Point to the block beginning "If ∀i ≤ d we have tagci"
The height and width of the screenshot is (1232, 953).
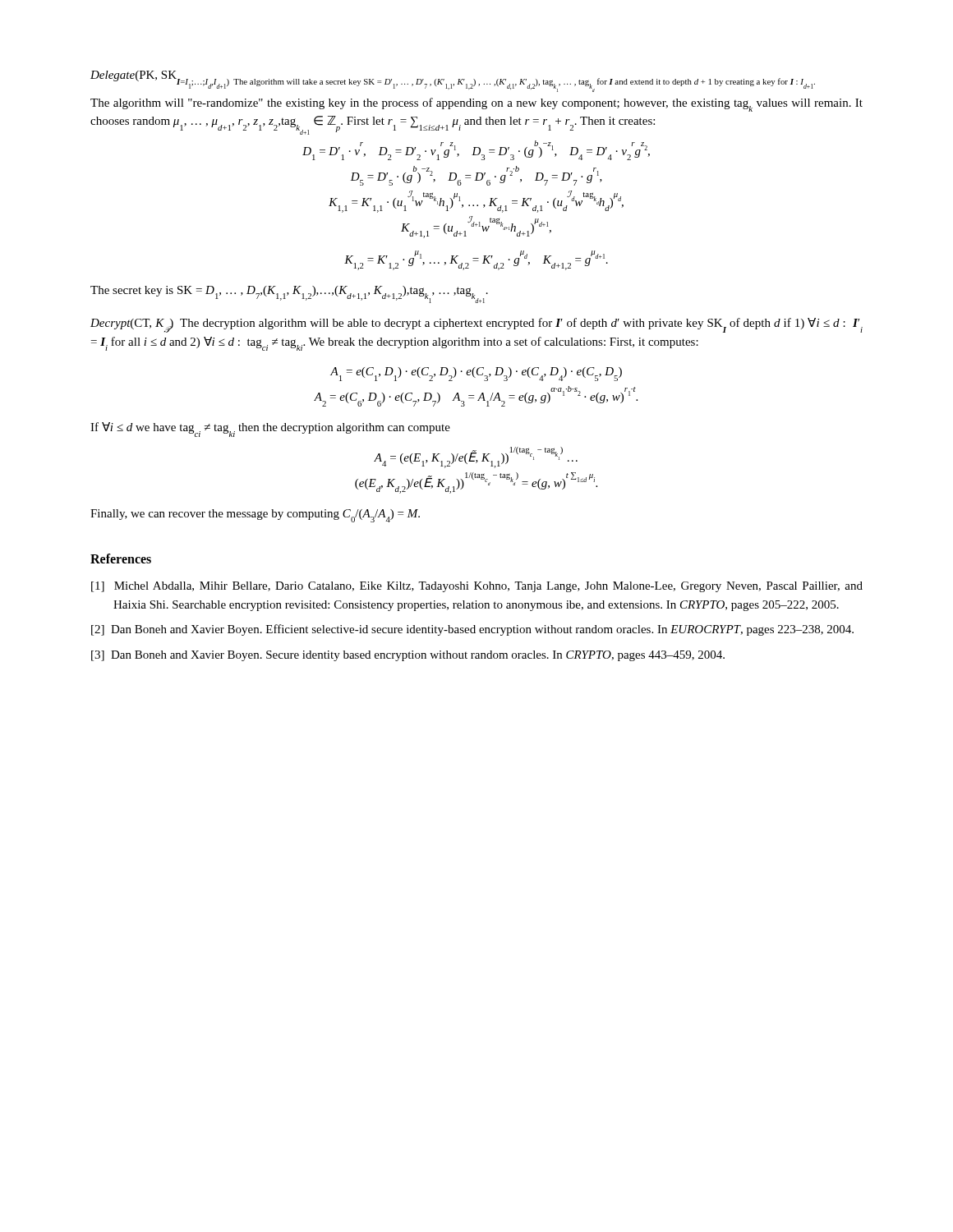[270, 429]
